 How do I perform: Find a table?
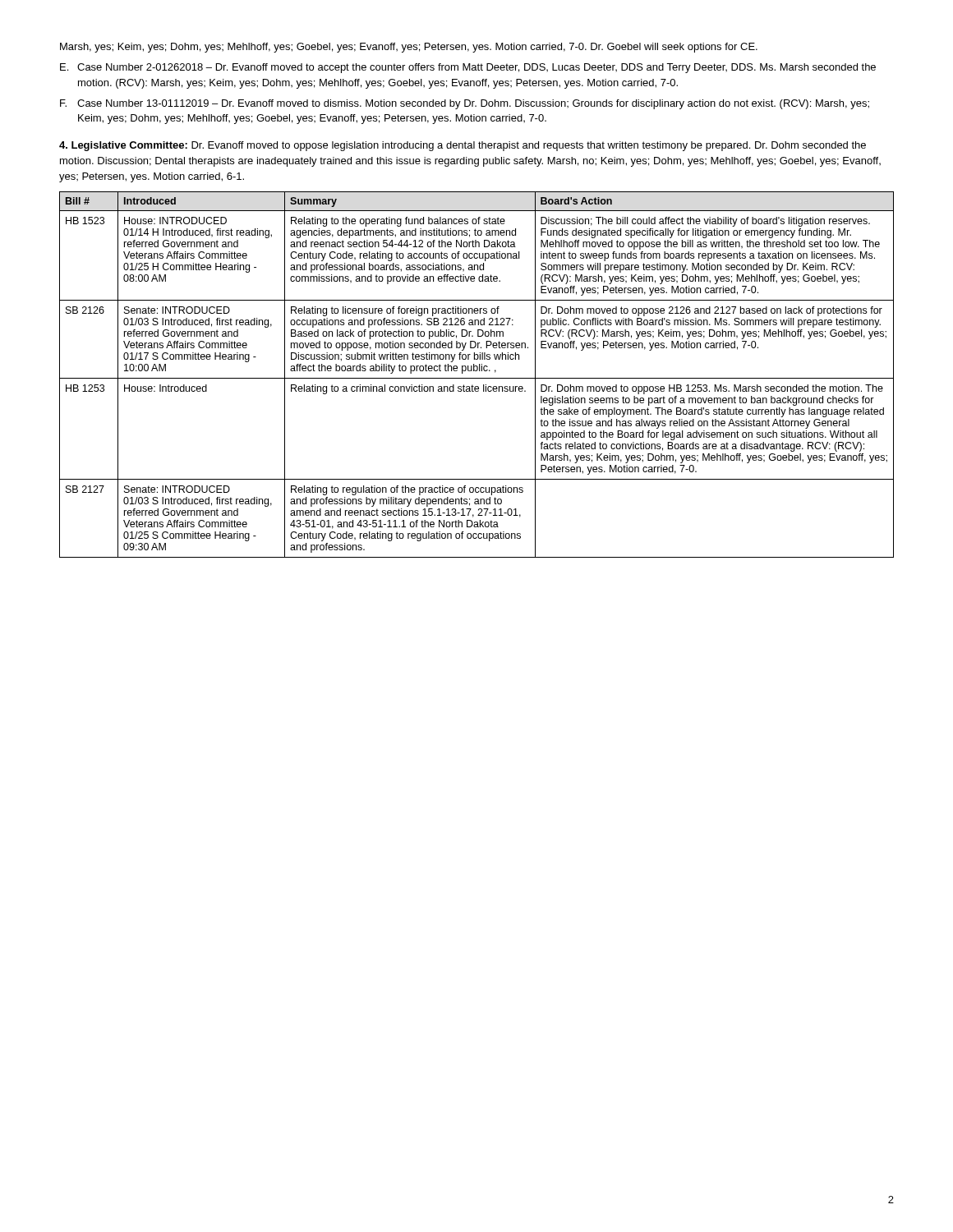(x=476, y=374)
